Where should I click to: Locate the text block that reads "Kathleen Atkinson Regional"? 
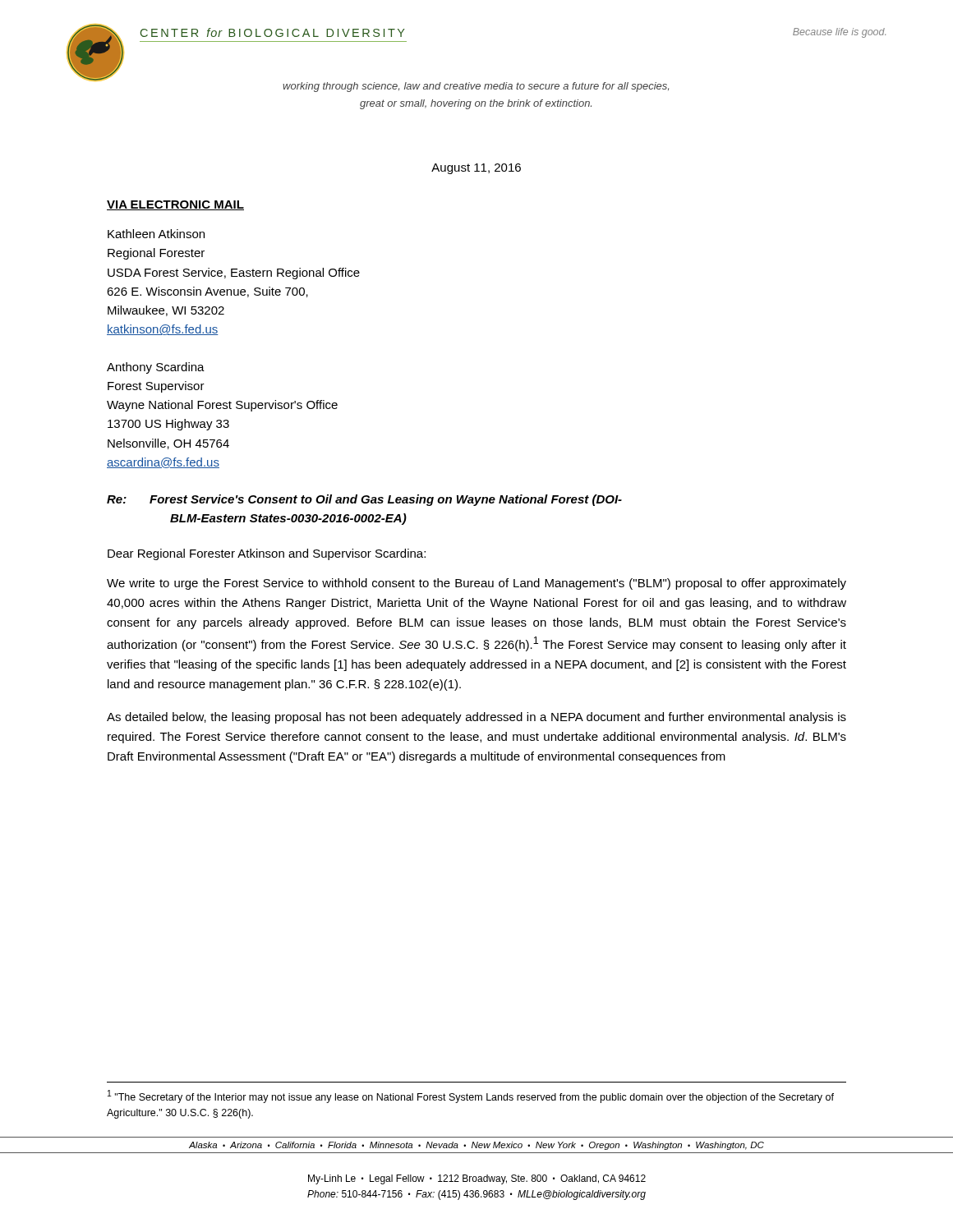(233, 281)
